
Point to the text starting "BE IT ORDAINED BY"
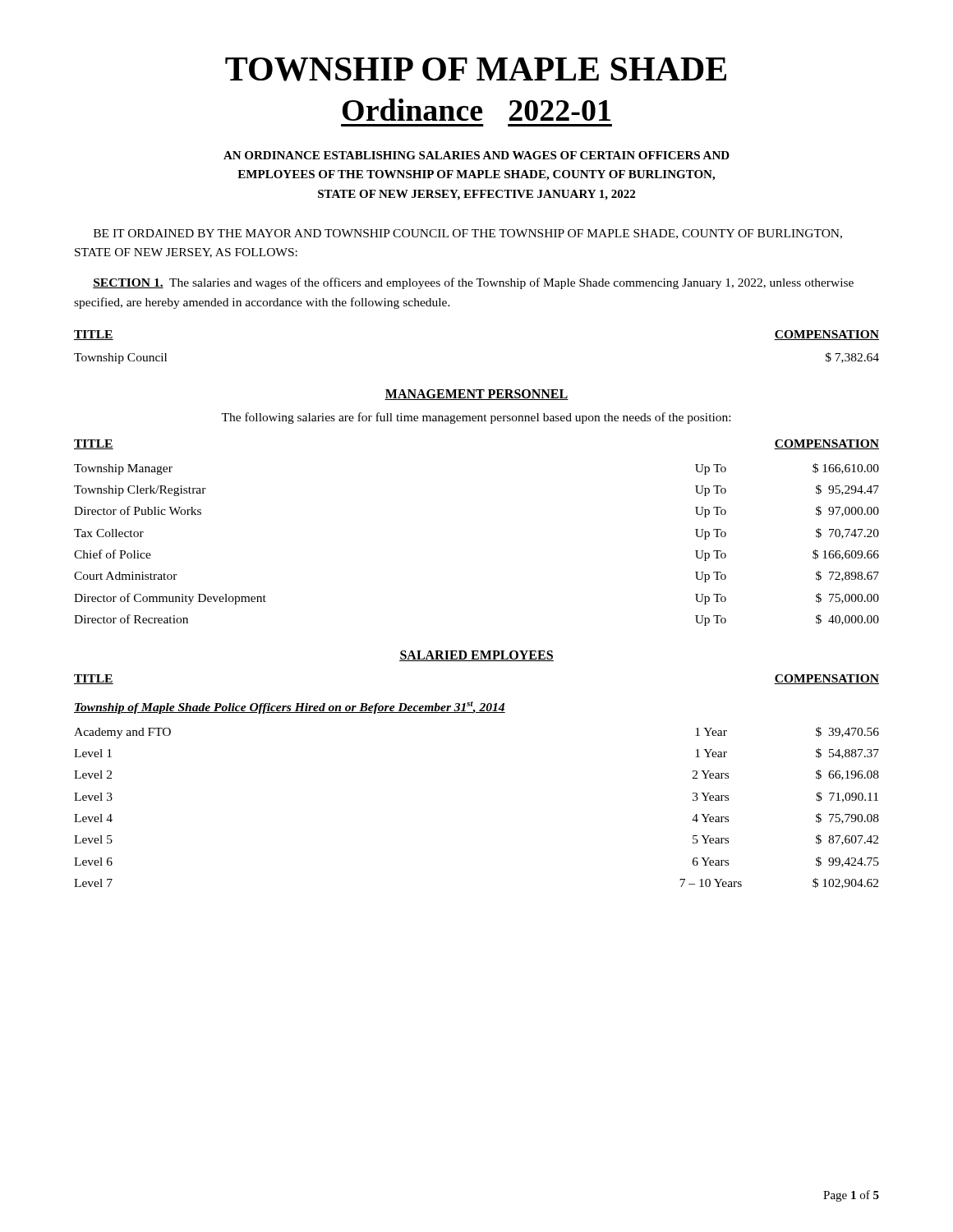pyautogui.click(x=458, y=242)
